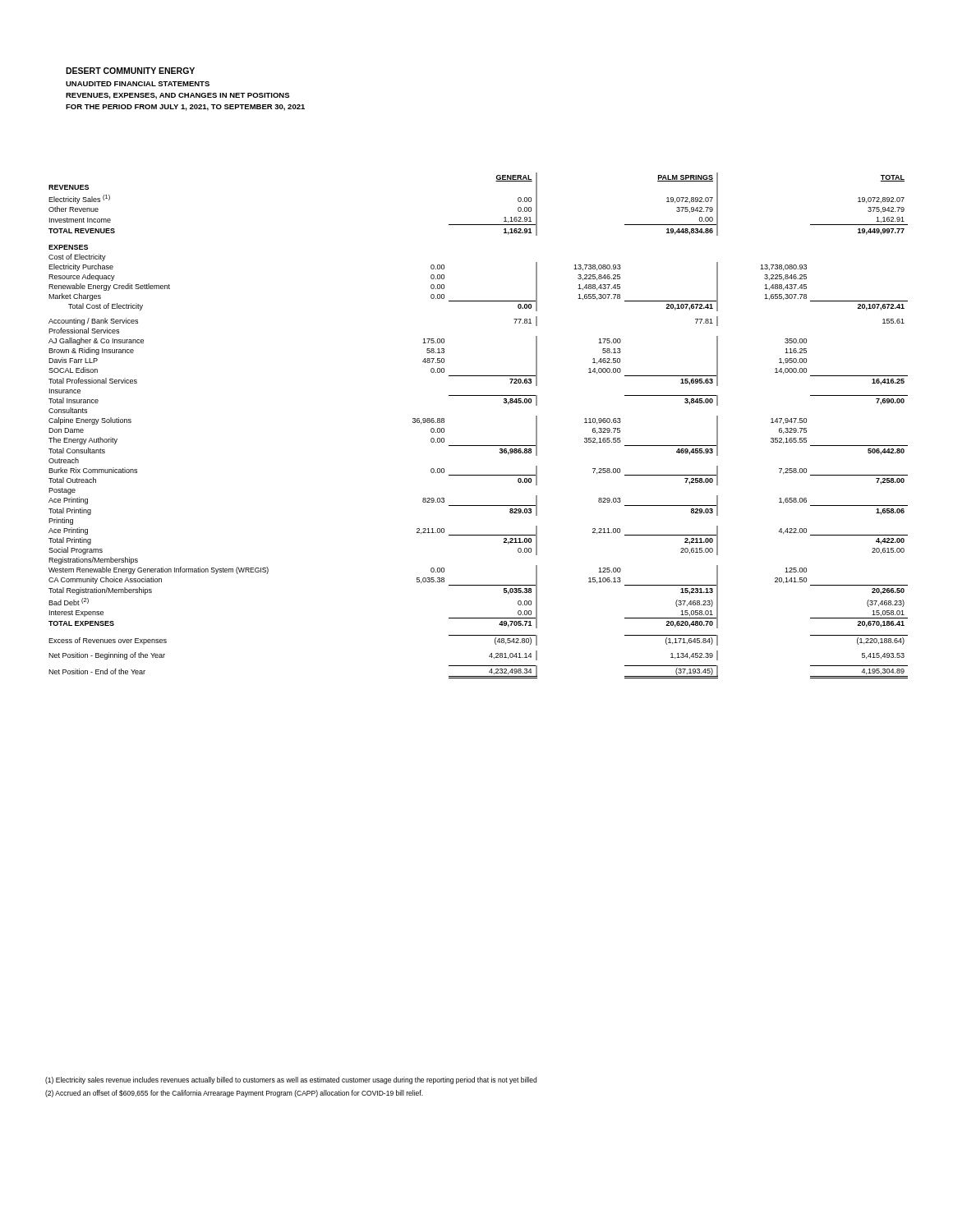Where is the passage that starts "(2) Accrued an offset of"?

tap(234, 1093)
